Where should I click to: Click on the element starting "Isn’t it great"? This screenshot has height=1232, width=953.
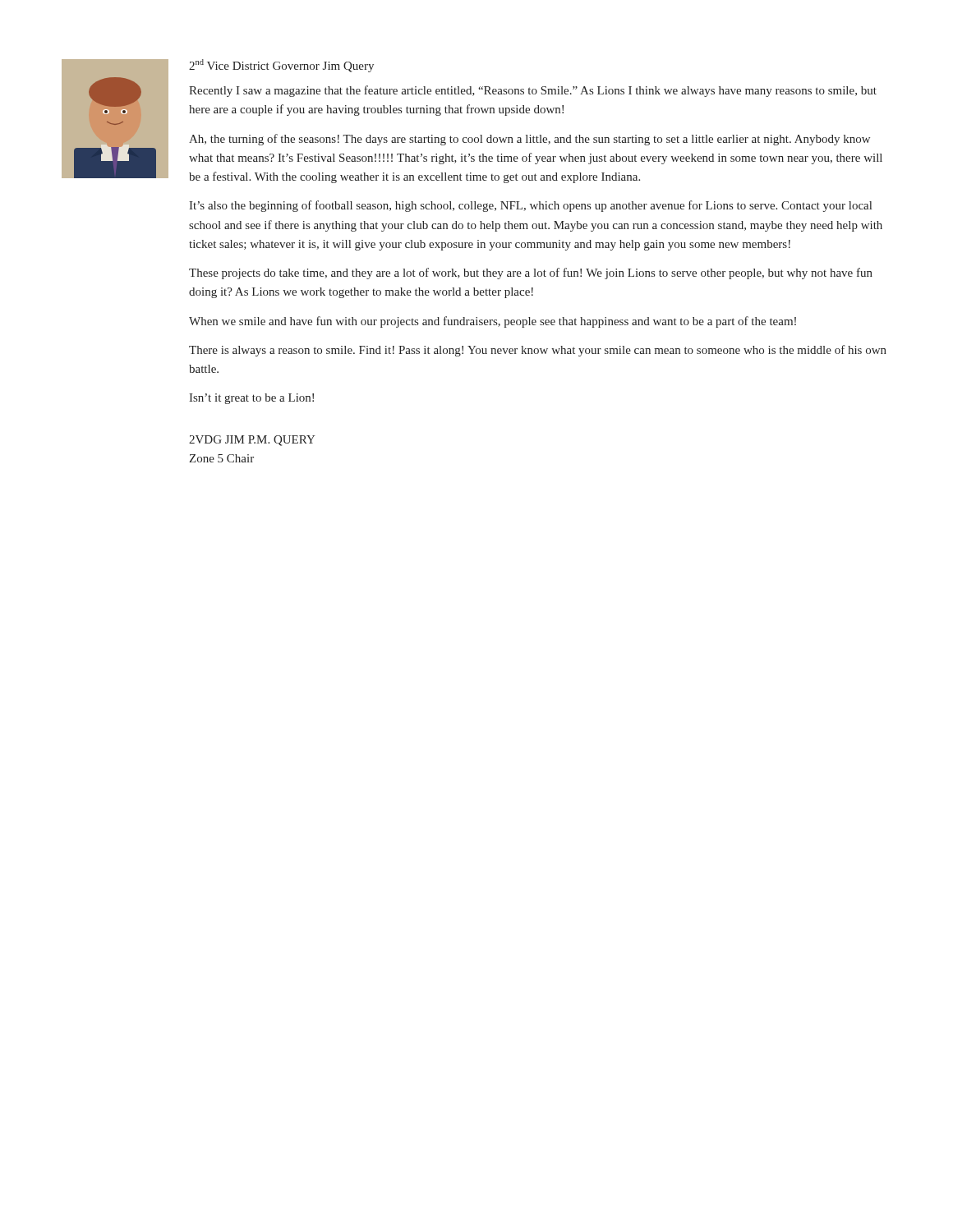pyautogui.click(x=252, y=398)
